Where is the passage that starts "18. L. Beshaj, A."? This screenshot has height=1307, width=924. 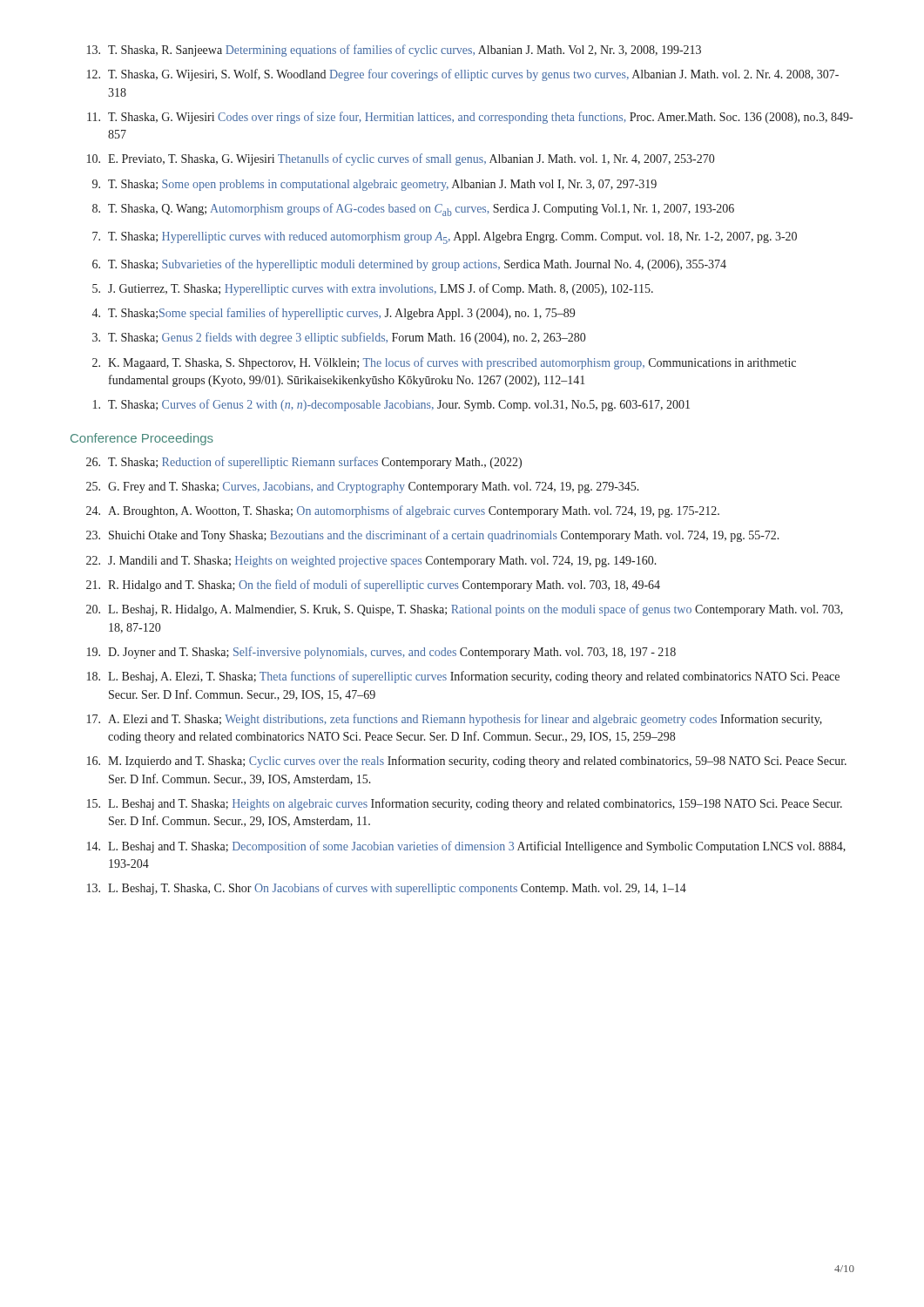462,686
